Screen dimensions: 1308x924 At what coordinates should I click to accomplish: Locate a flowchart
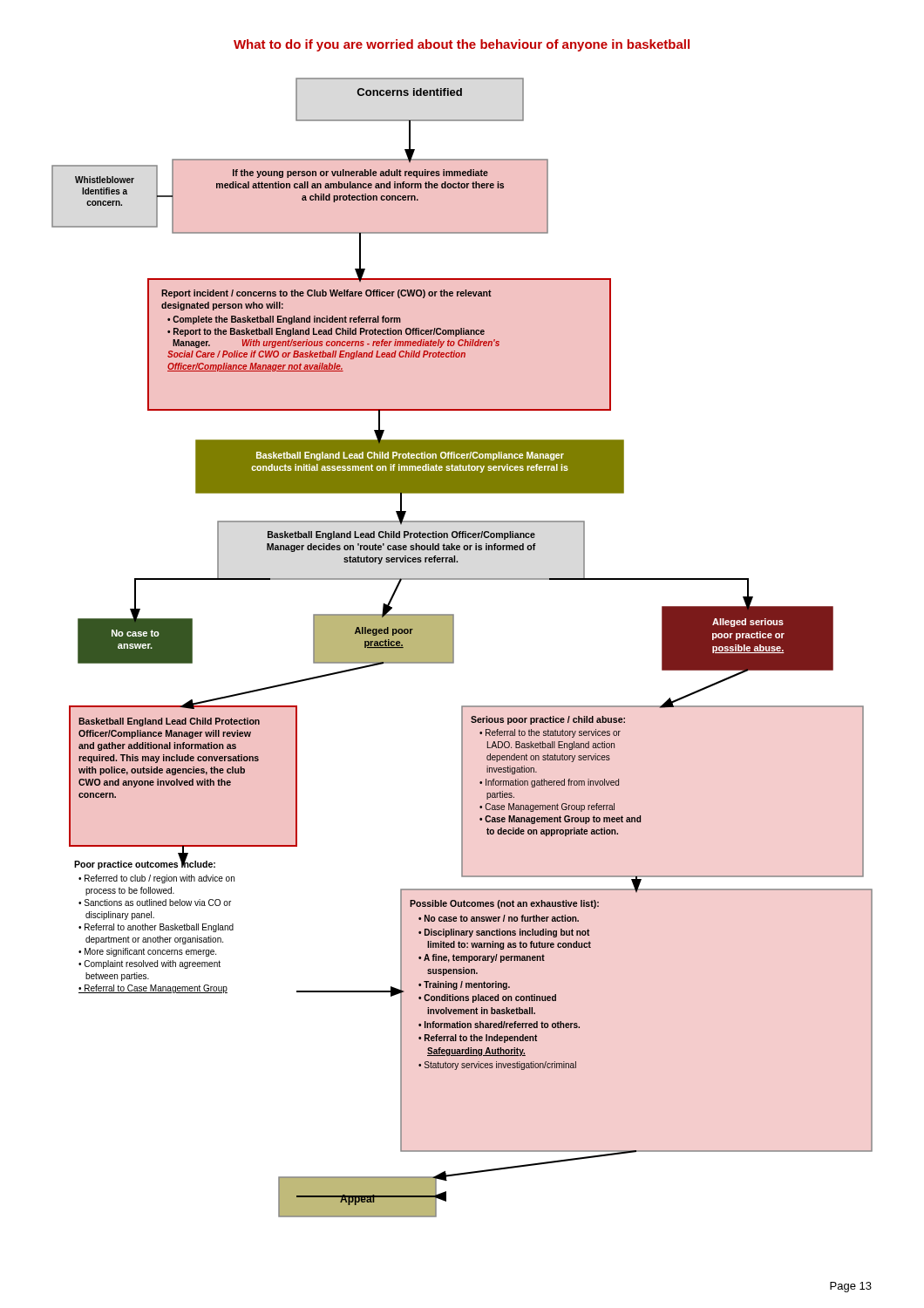point(462,669)
